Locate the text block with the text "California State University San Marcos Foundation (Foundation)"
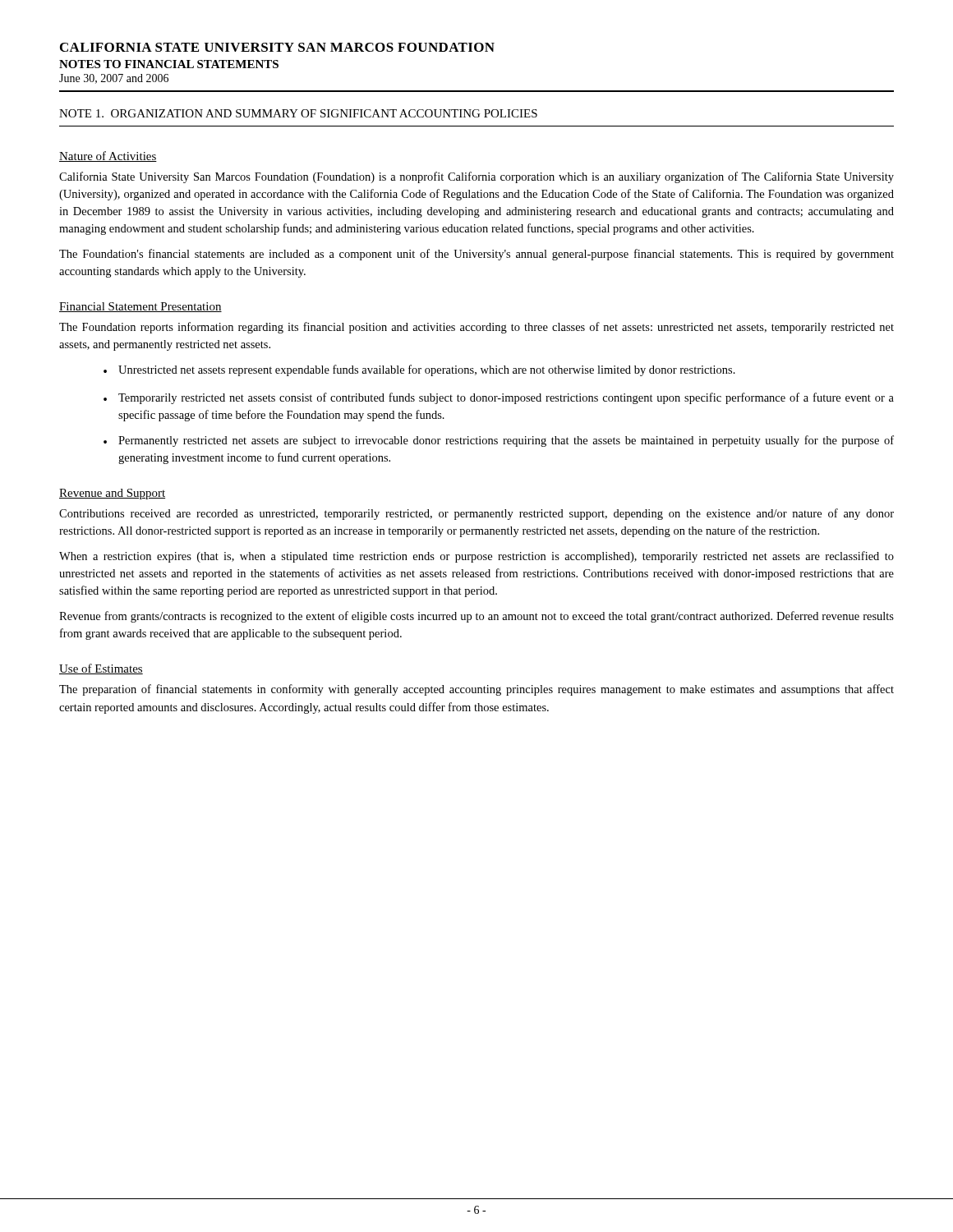This screenshot has width=953, height=1232. (x=476, y=202)
